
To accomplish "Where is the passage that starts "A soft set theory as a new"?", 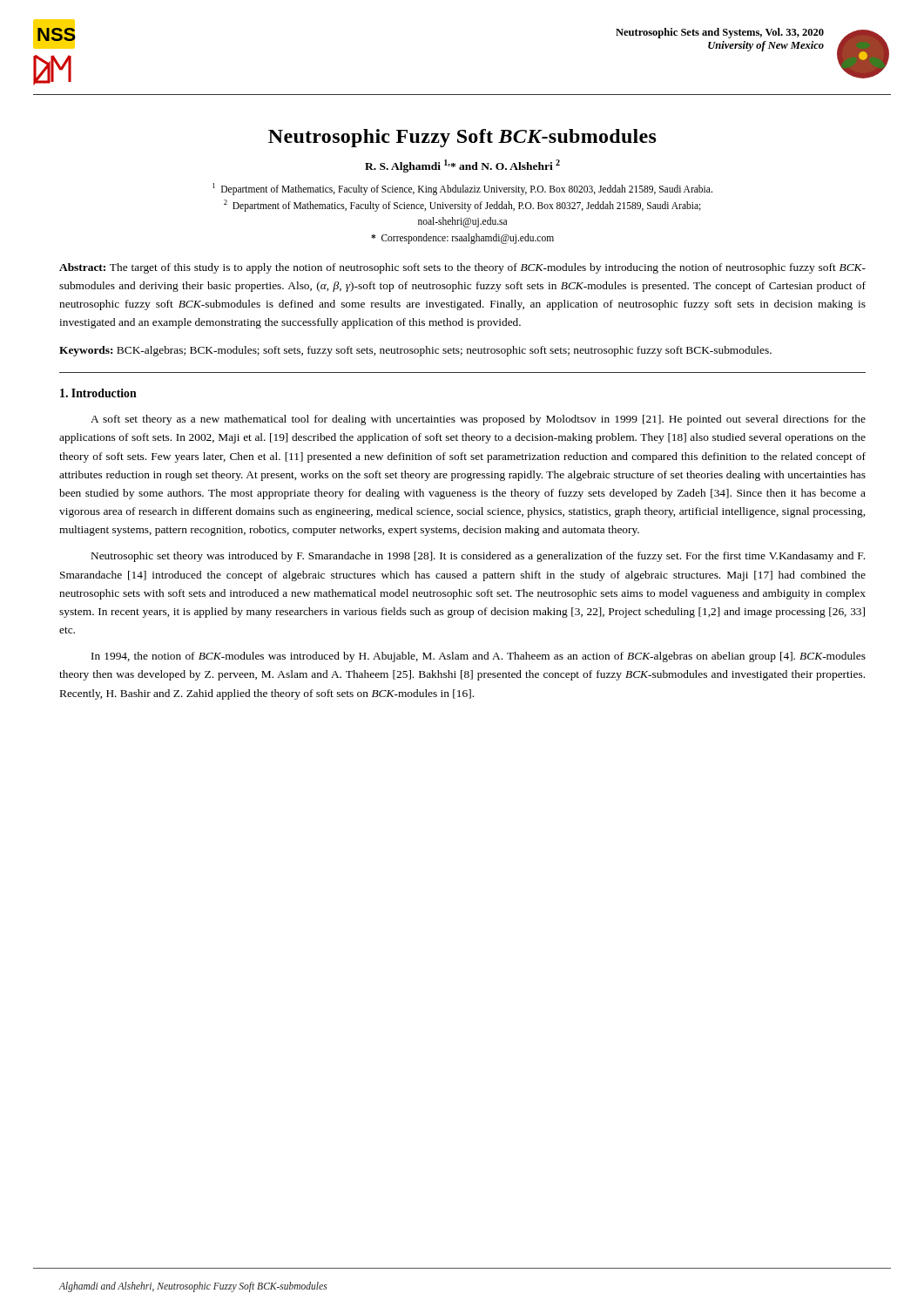I will coord(462,556).
